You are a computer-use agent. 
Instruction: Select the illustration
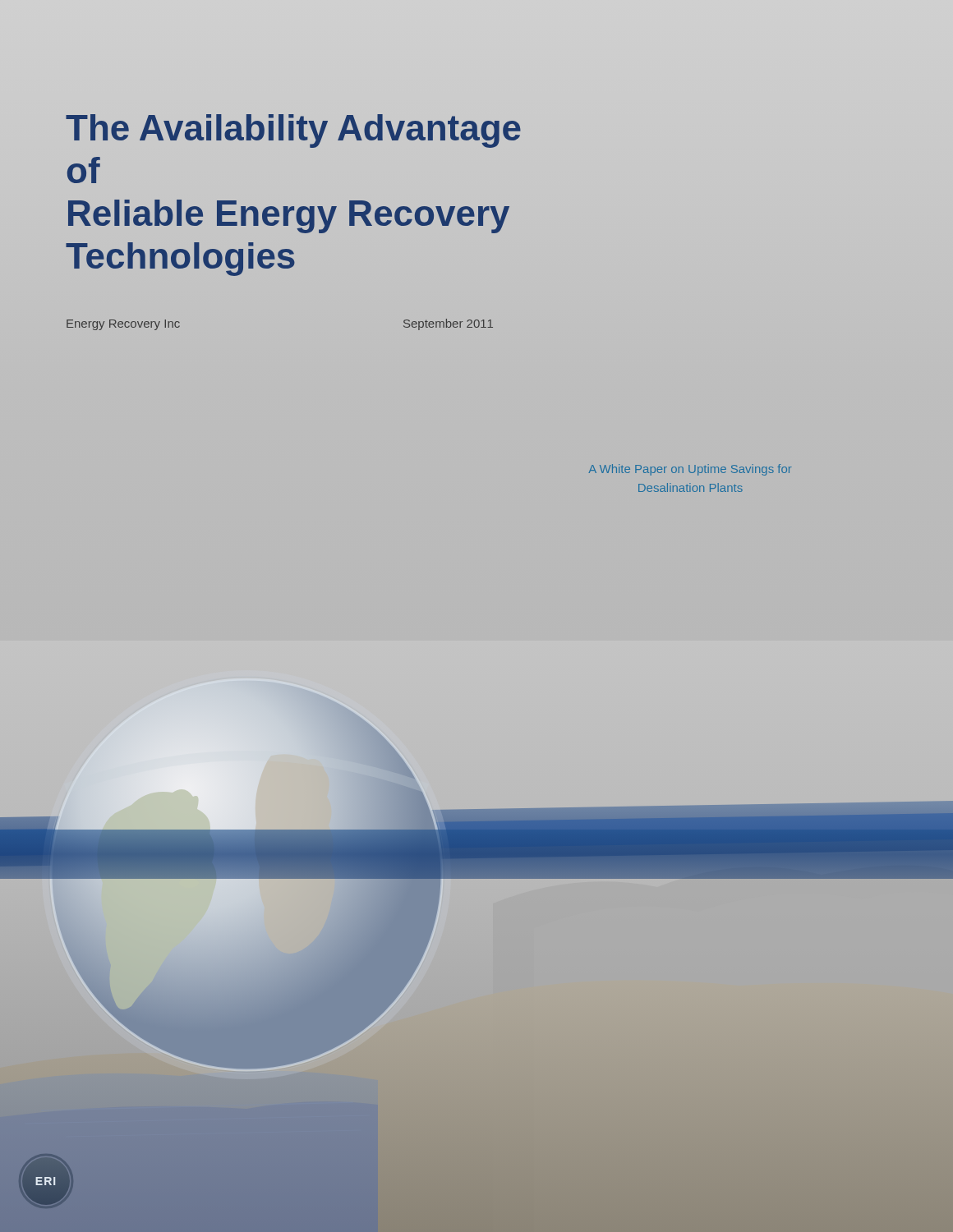click(x=476, y=936)
